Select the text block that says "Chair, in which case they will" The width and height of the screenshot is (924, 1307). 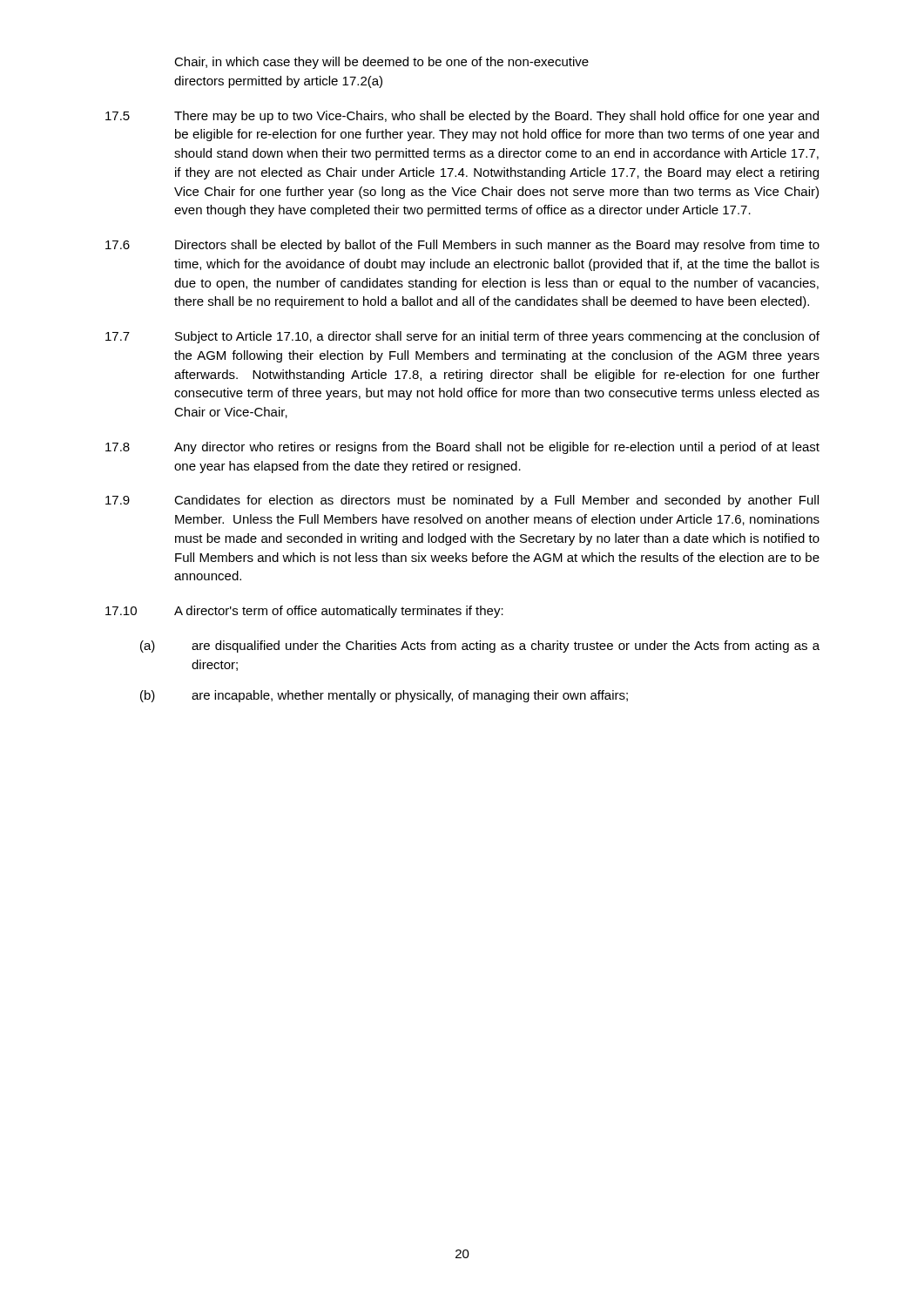(382, 71)
